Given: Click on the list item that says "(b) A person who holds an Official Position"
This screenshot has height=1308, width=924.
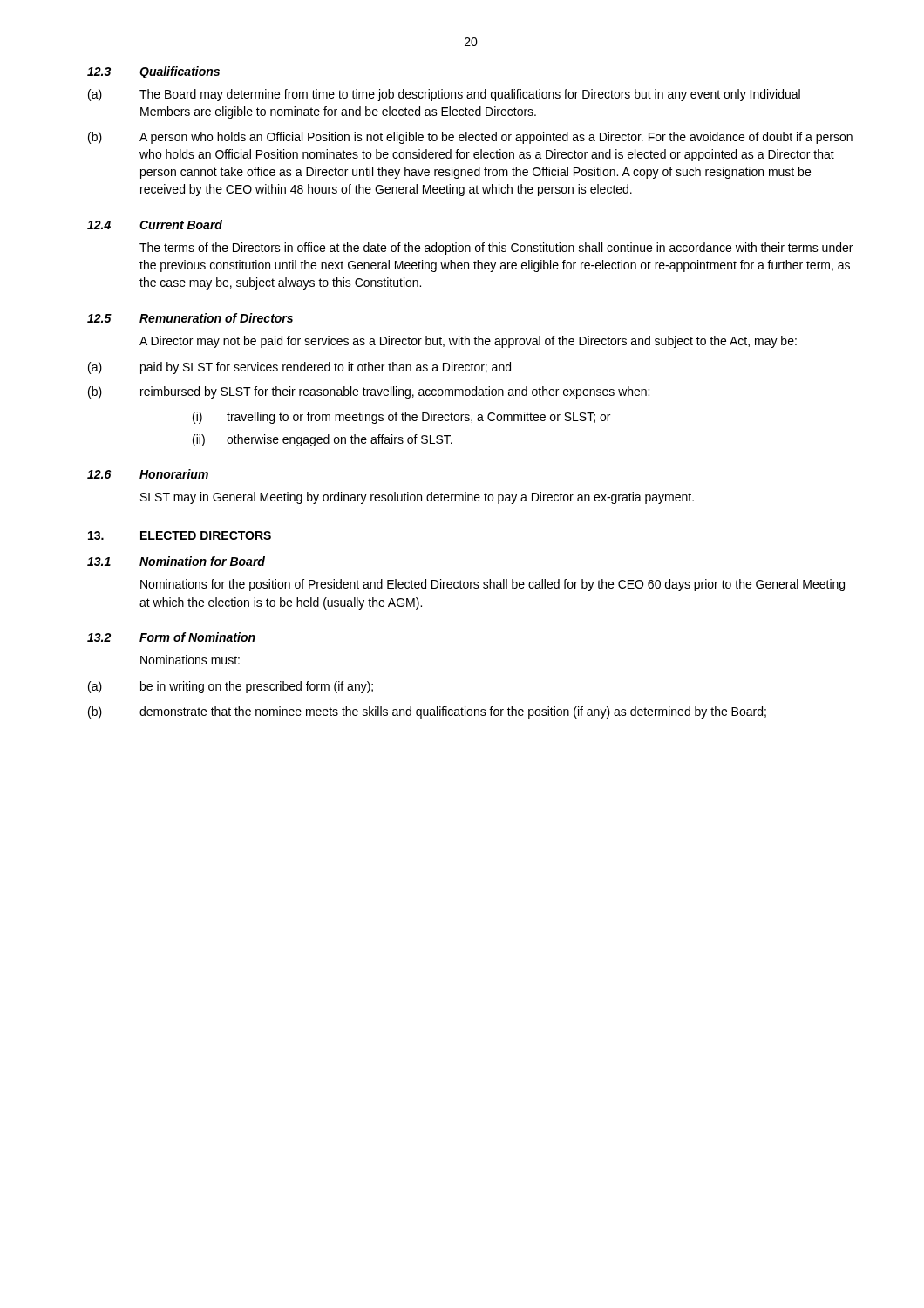Looking at the screenshot, I should pyautogui.click(x=471, y=163).
